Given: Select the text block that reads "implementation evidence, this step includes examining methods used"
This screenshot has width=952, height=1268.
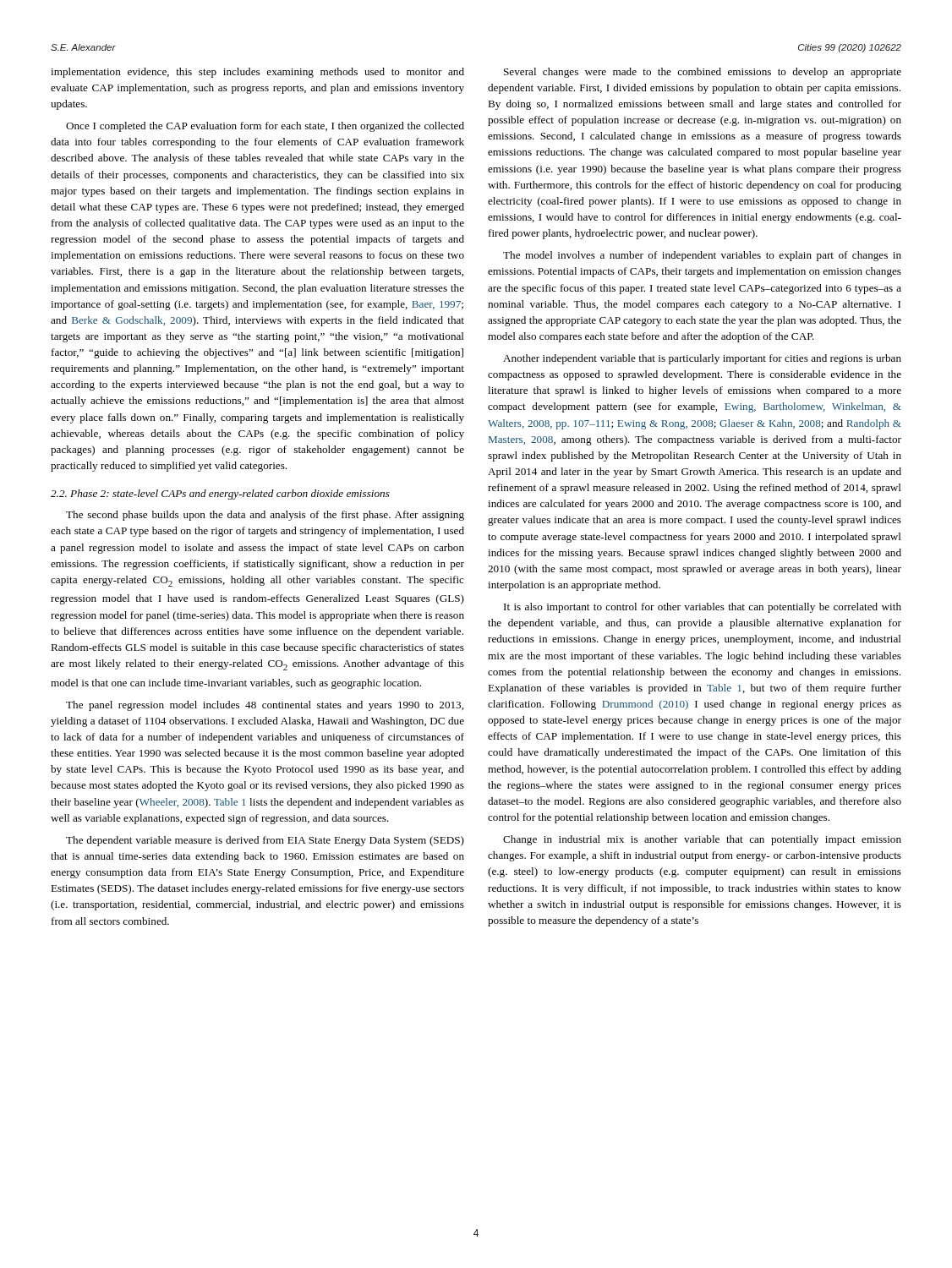Looking at the screenshot, I should coord(257,268).
